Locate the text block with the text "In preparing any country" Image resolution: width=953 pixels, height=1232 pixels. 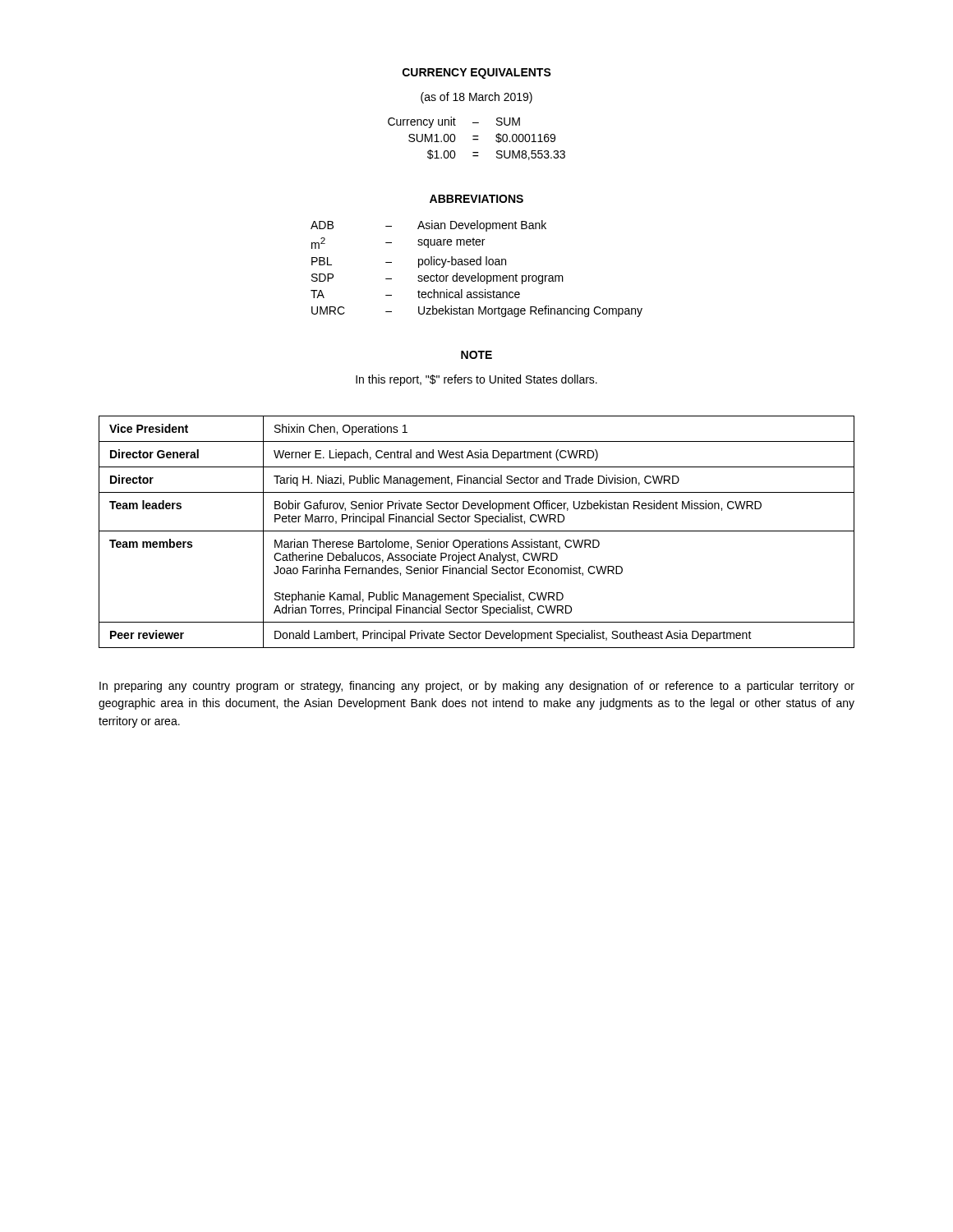(x=476, y=703)
